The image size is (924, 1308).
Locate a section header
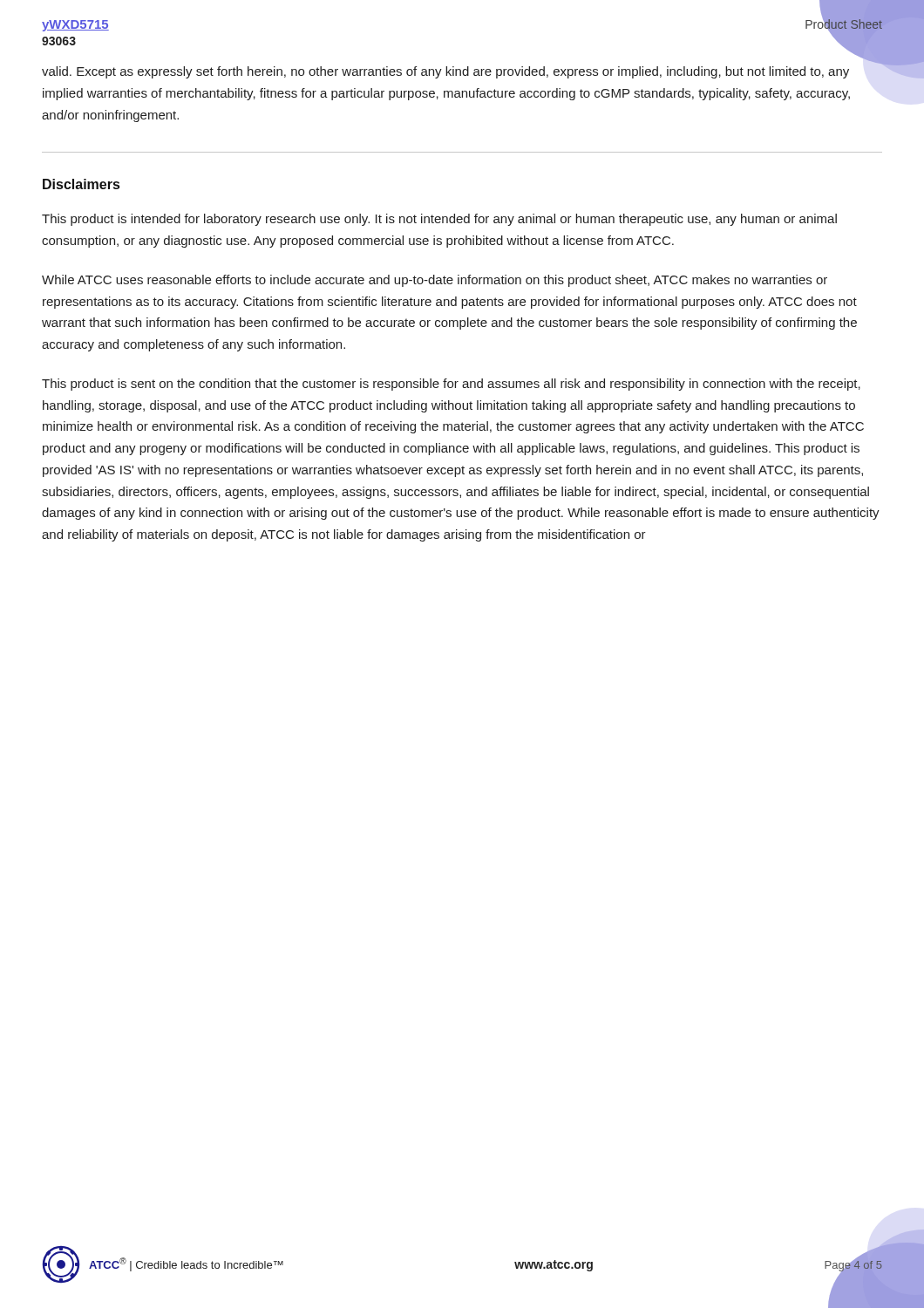81,185
